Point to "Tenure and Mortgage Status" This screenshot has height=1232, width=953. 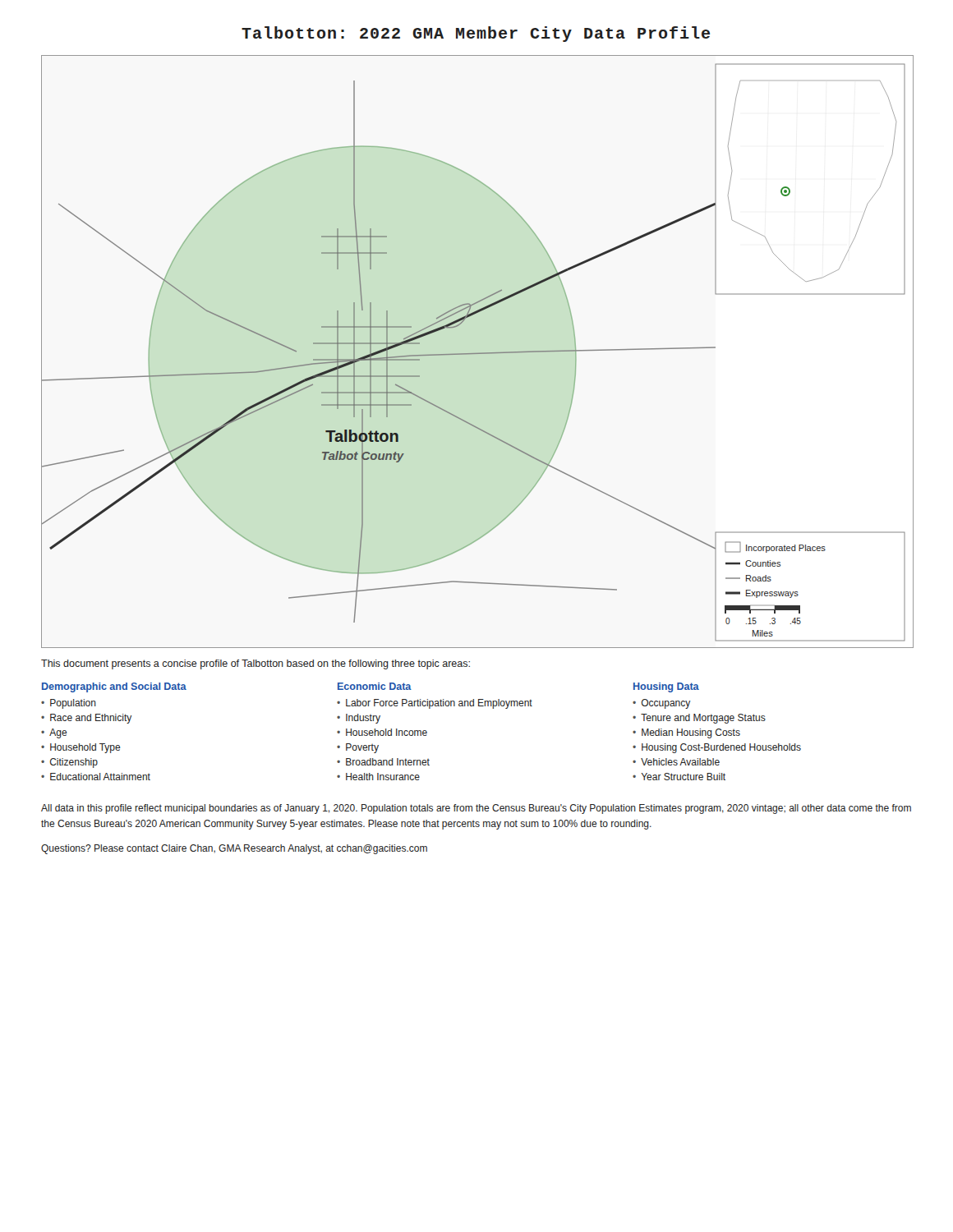click(x=703, y=718)
